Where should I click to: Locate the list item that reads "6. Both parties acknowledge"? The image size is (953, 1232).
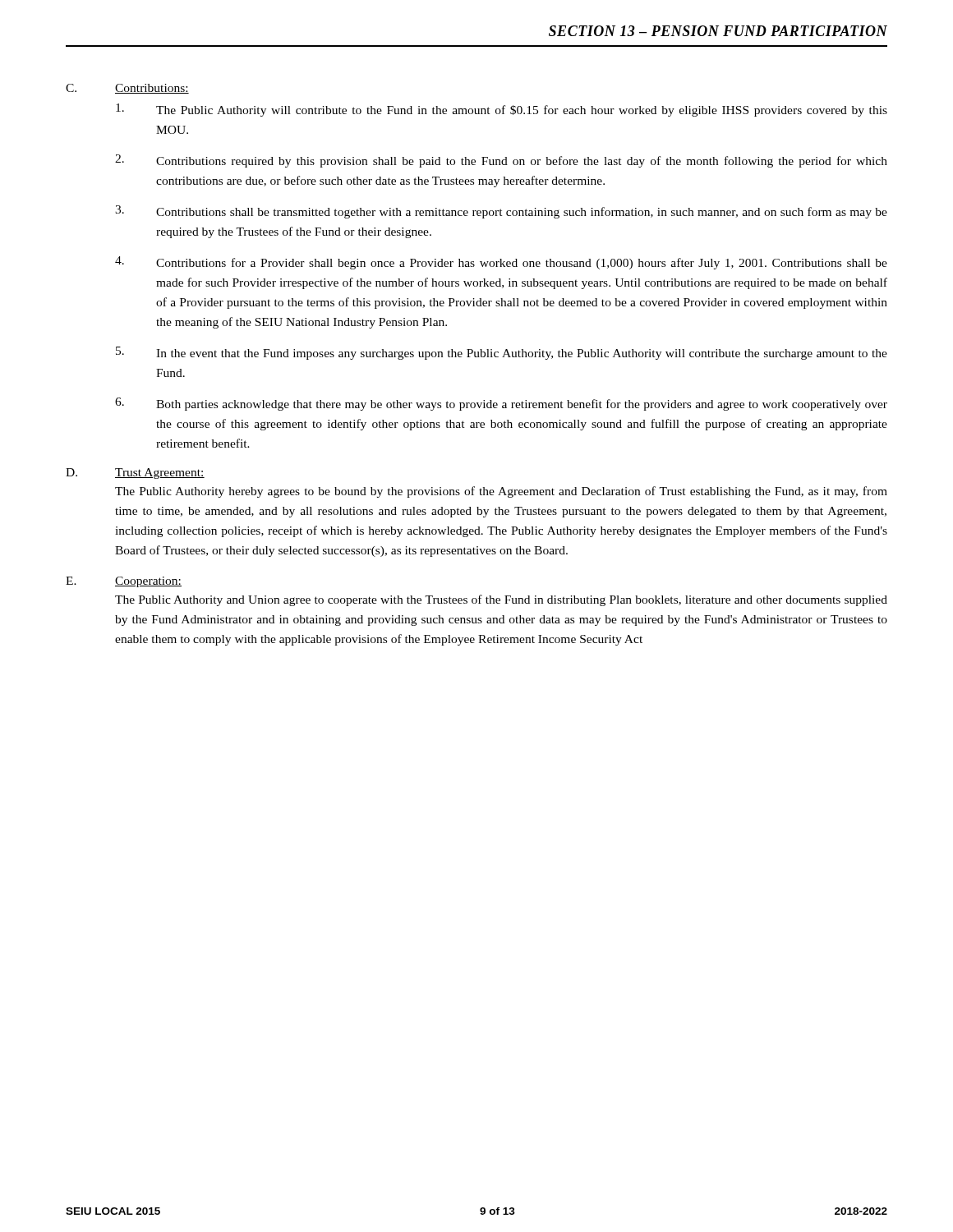pyautogui.click(x=501, y=424)
